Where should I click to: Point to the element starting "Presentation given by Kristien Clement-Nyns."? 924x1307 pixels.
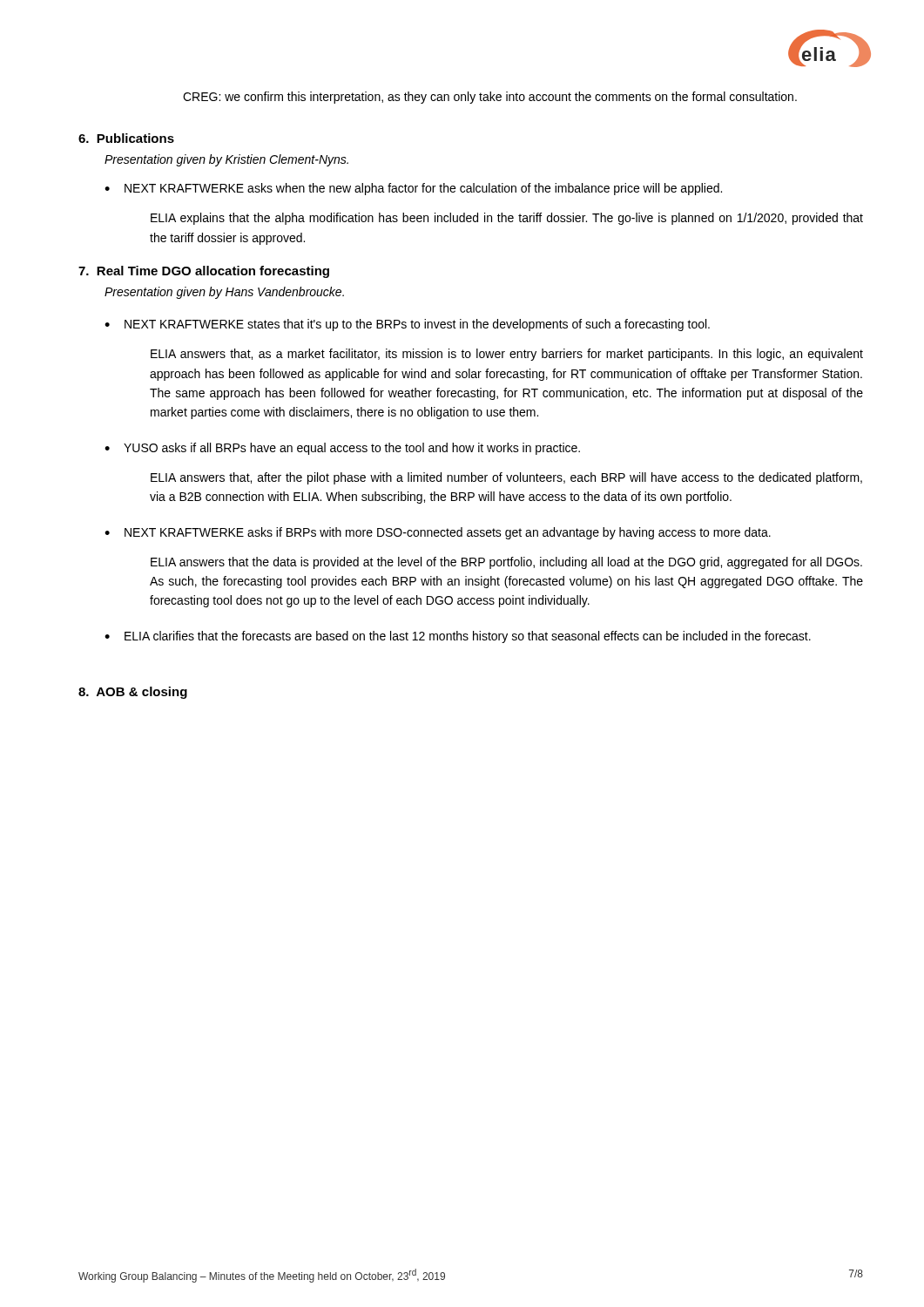(x=227, y=160)
